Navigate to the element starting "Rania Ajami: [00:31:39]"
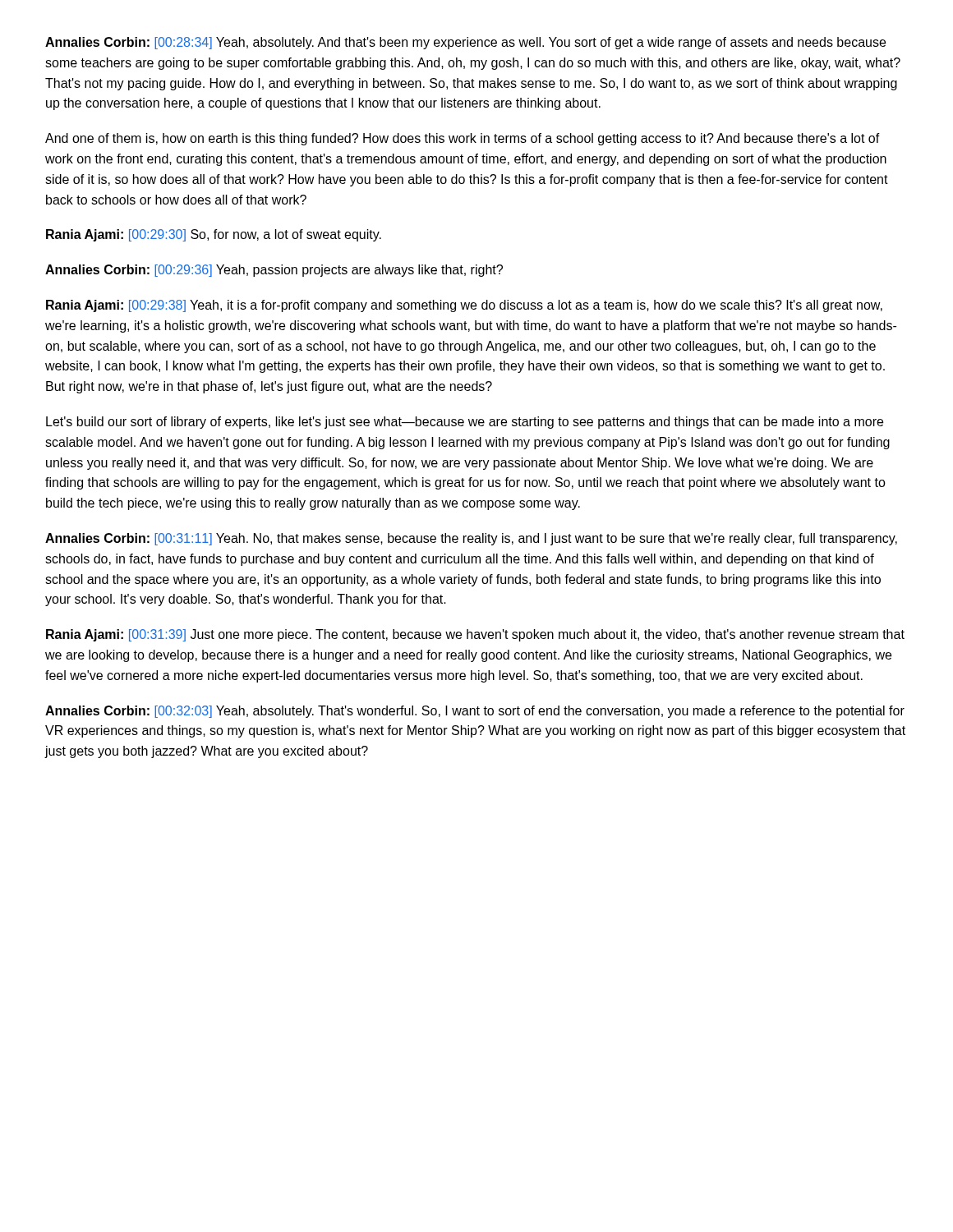Screen dimensions: 1232x953 pos(475,655)
